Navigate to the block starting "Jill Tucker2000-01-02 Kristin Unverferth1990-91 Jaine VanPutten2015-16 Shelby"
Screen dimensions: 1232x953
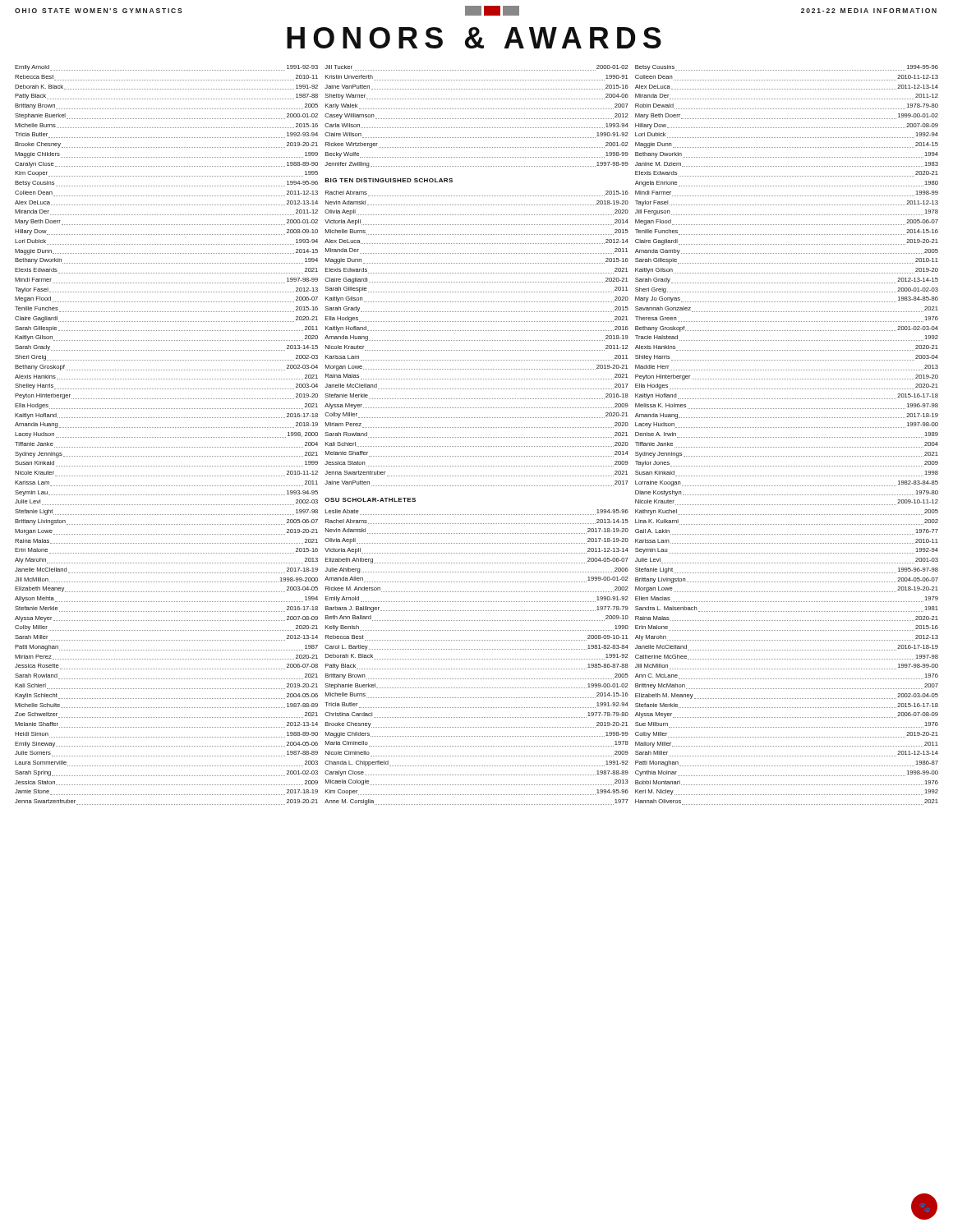pyautogui.click(x=476, y=434)
